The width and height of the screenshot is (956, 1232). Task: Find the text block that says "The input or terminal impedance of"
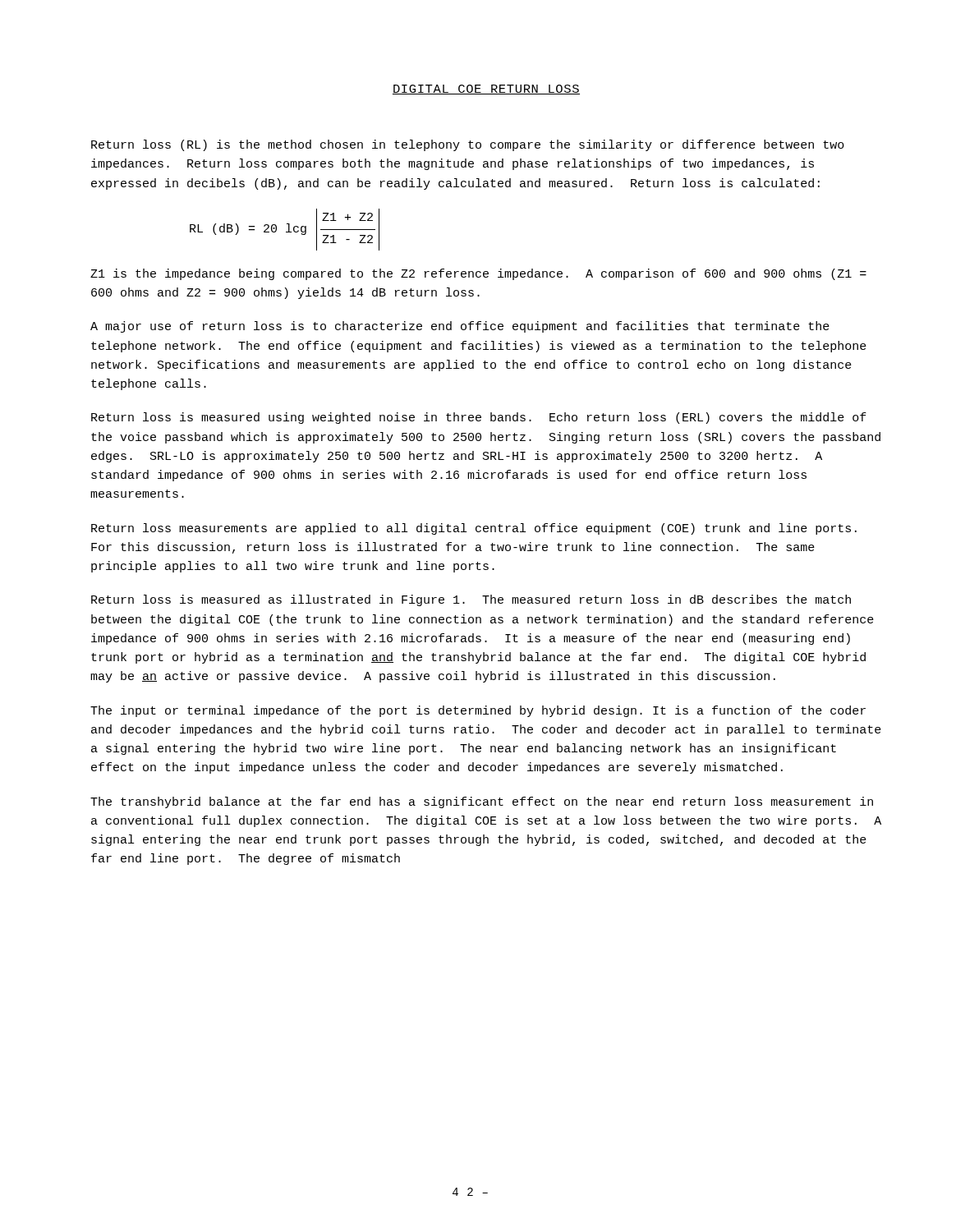tap(486, 740)
